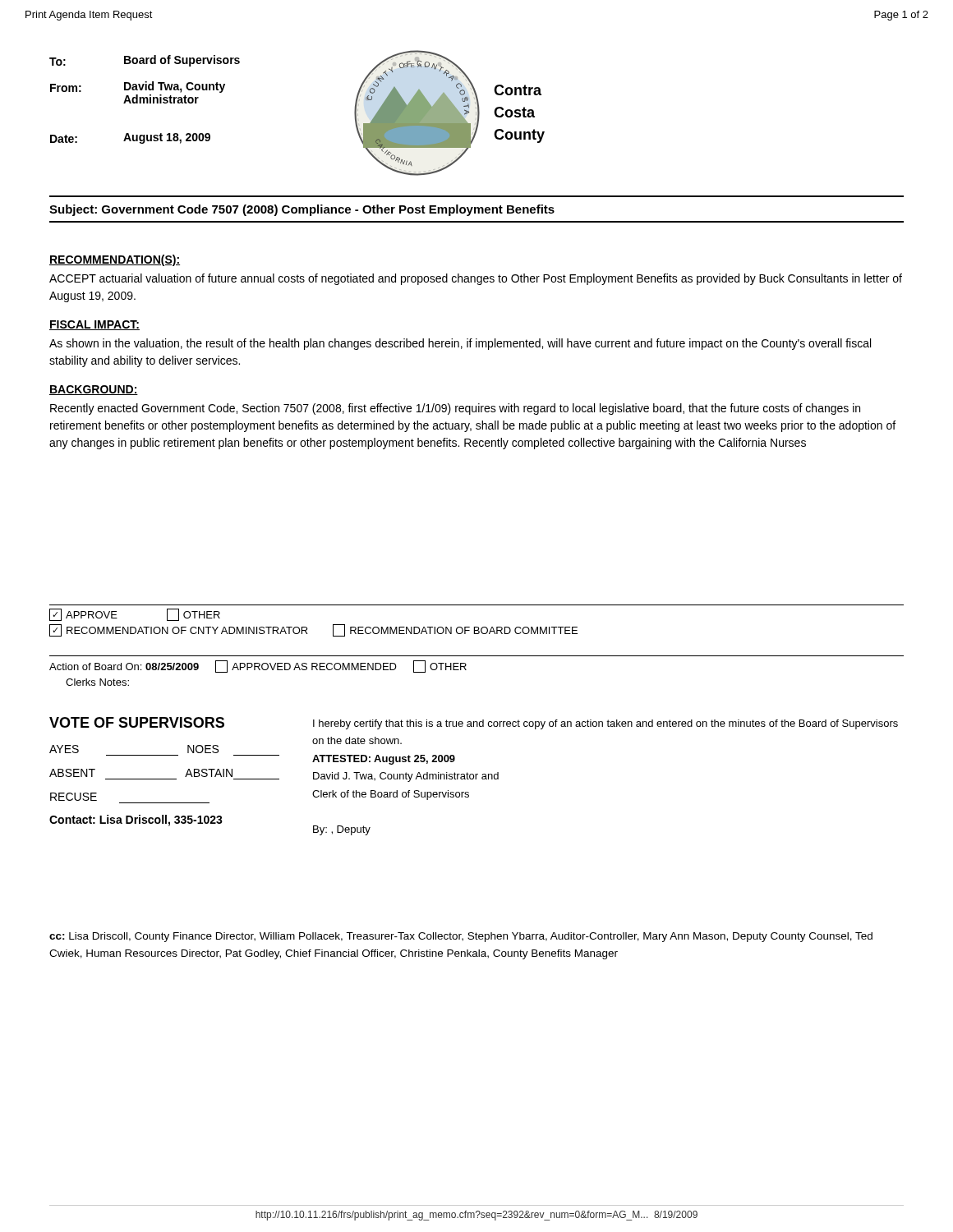The image size is (953, 1232).
Task: Click on the text with the text "AYES NOES ABSENT ABSTAIN RECUSE"
Action: (x=164, y=772)
